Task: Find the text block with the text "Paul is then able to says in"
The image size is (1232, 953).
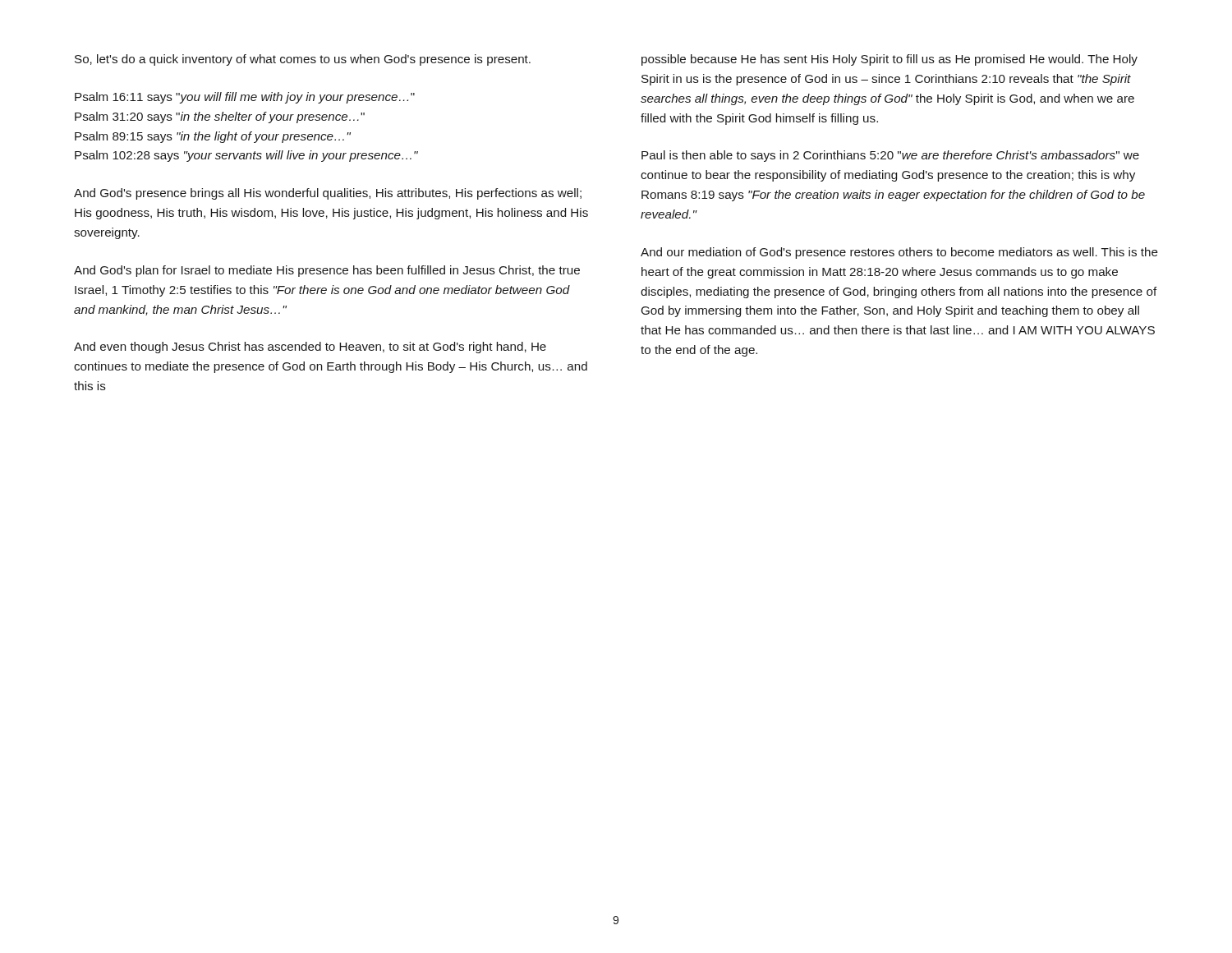Action: pos(893,185)
